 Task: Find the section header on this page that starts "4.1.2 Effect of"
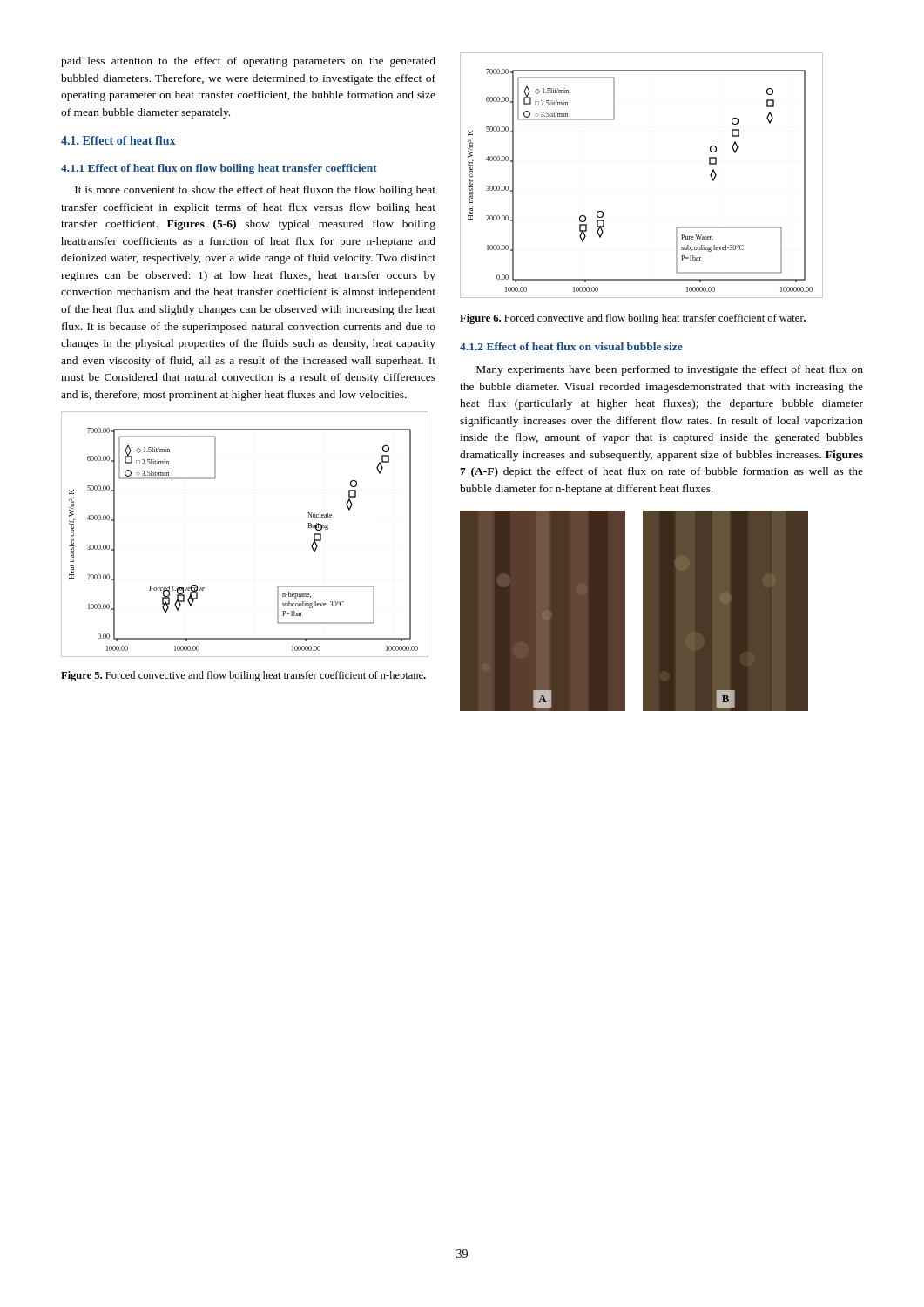(571, 347)
